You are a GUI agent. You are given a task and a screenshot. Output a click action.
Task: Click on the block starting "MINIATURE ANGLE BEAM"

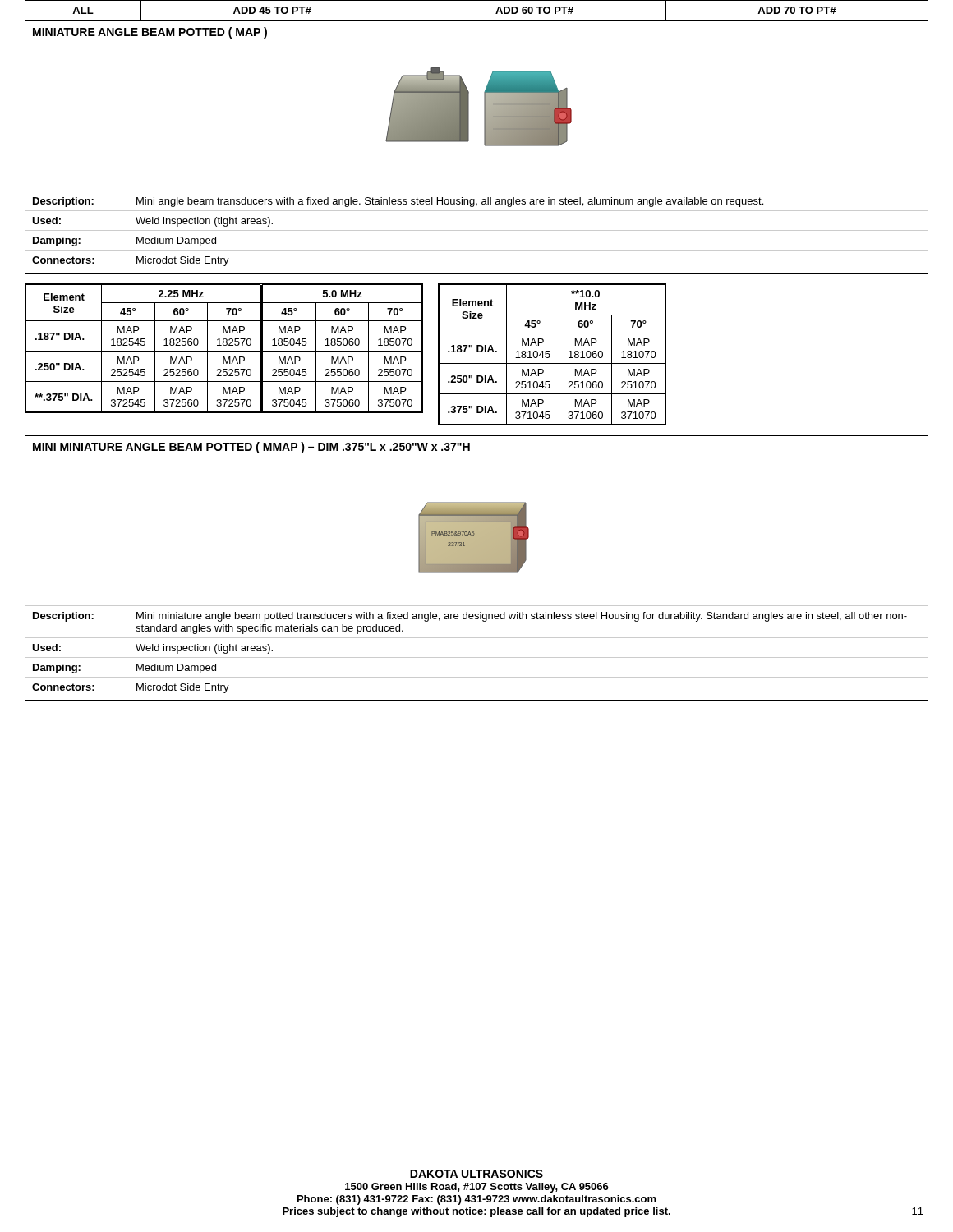(x=150, y=32)
